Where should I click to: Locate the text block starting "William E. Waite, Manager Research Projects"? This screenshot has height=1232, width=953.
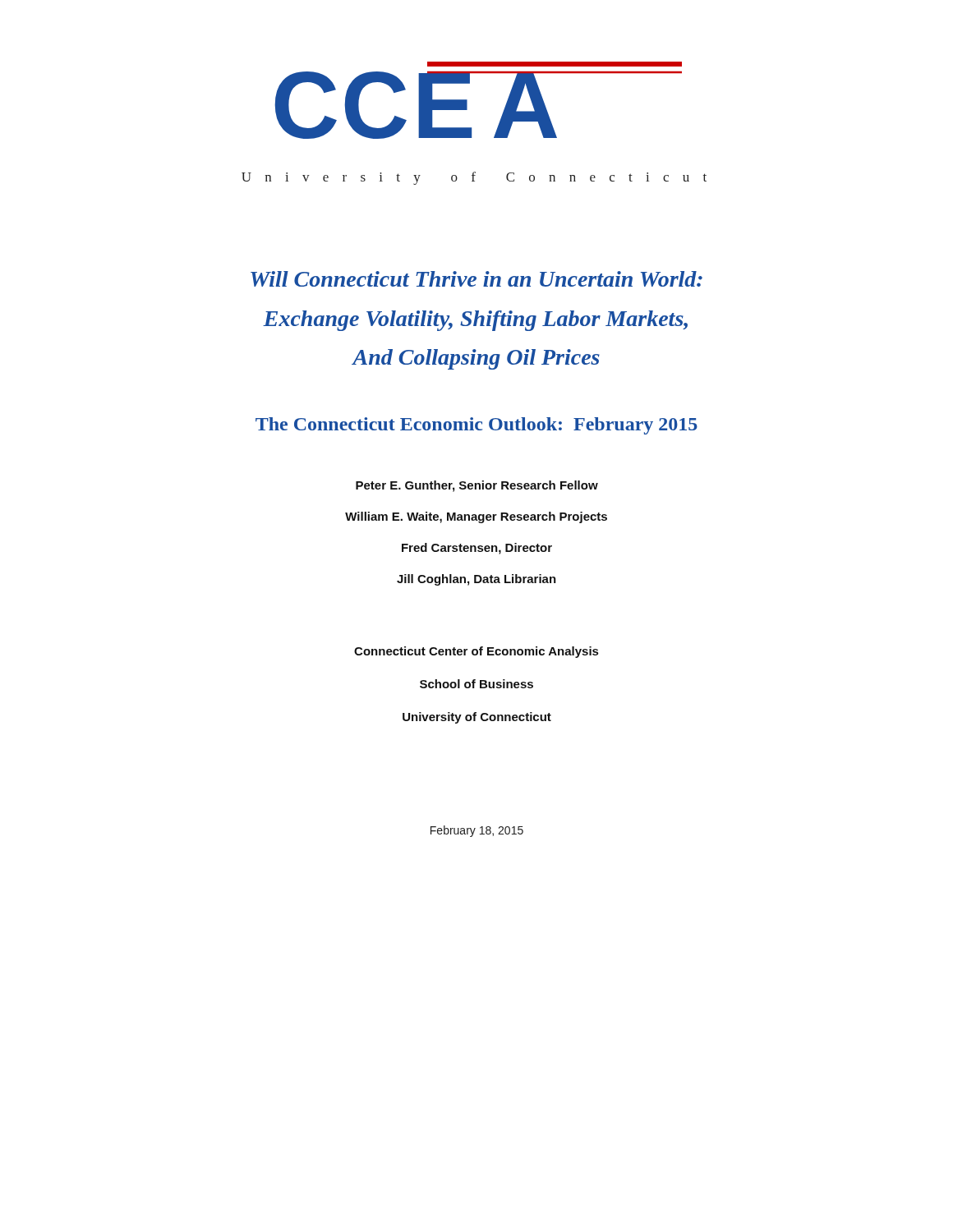click(476, 516)
